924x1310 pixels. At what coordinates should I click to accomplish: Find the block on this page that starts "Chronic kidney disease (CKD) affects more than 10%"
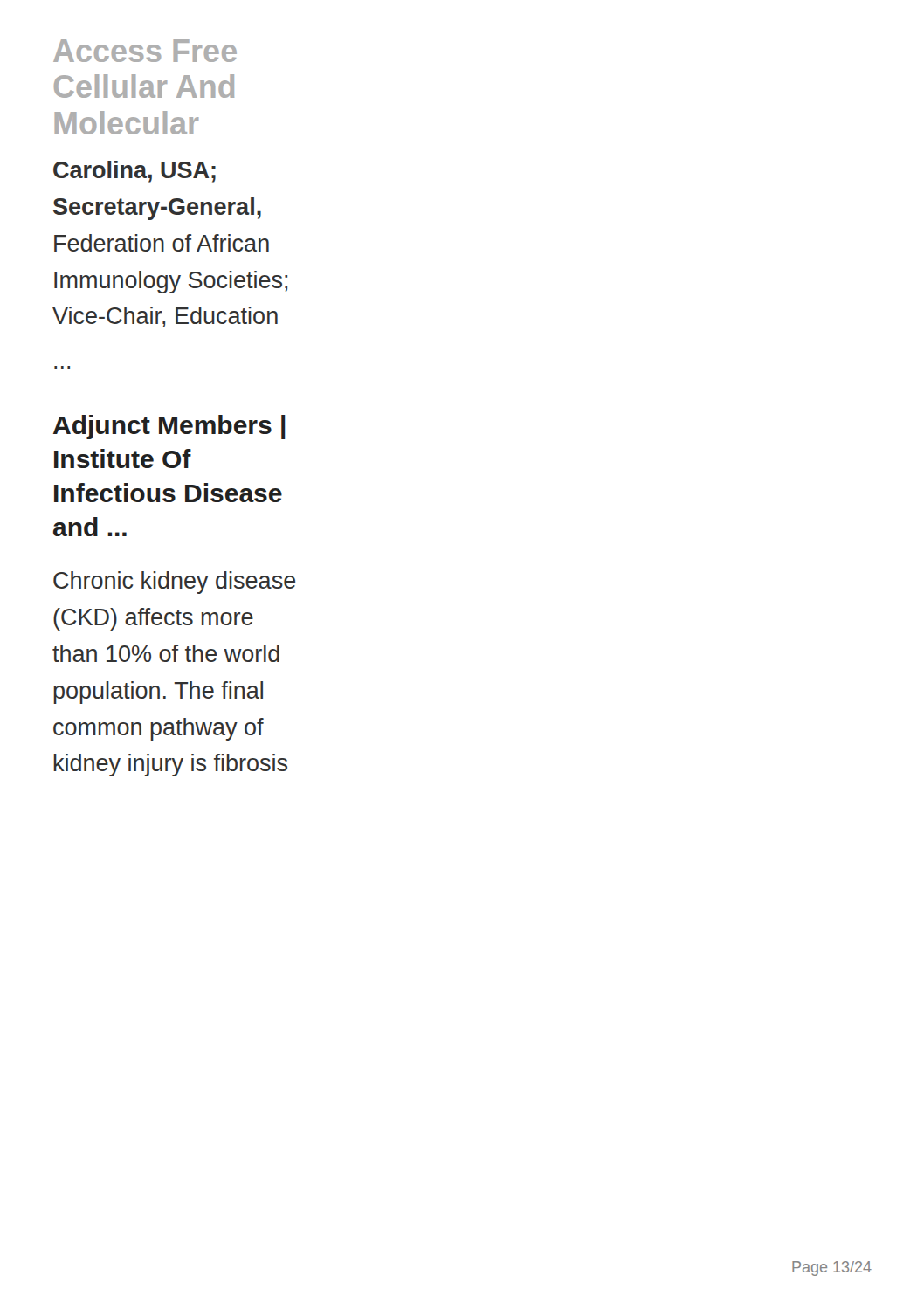(174, 672)
